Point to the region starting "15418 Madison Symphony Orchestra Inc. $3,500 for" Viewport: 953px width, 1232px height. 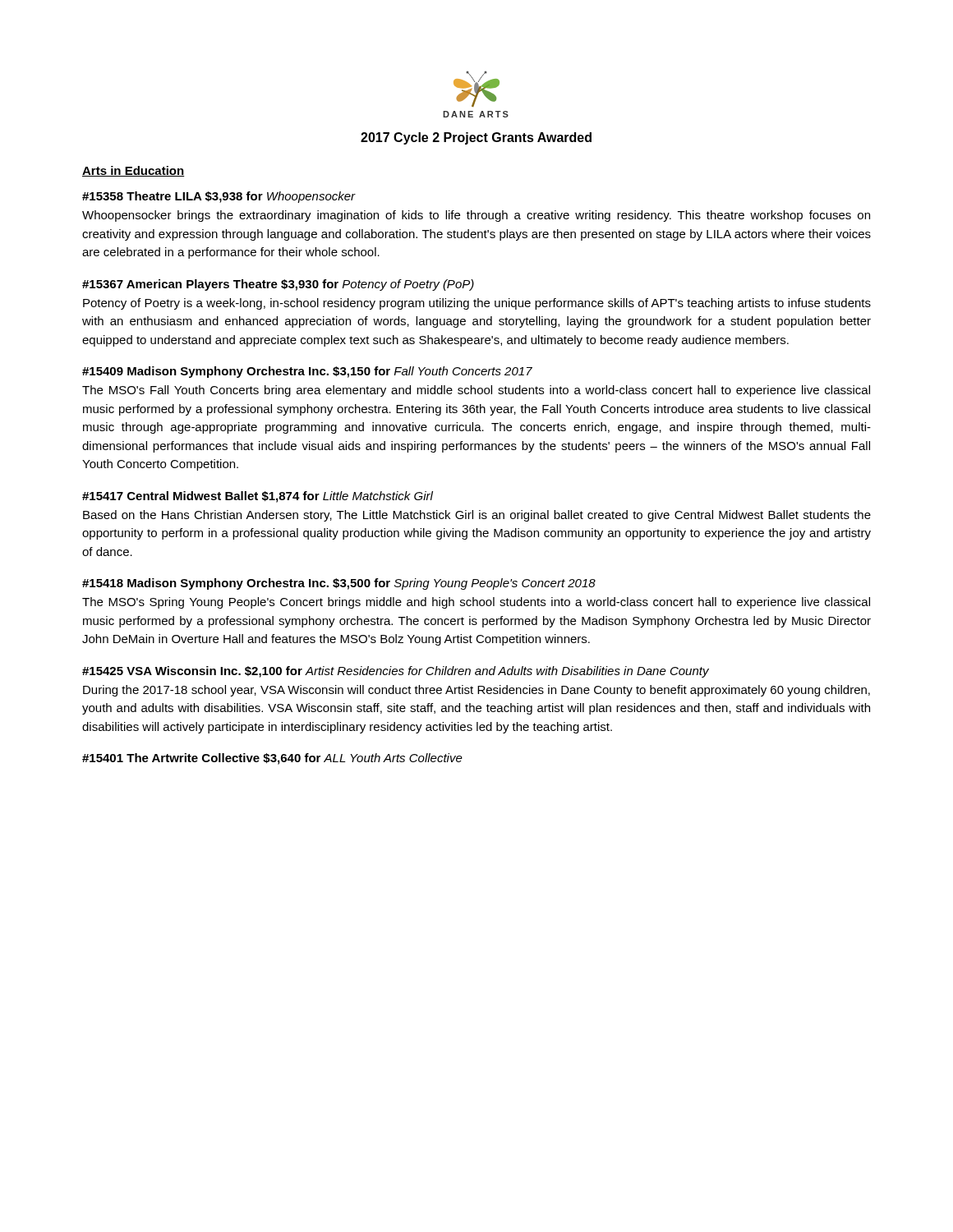point(339,583)
